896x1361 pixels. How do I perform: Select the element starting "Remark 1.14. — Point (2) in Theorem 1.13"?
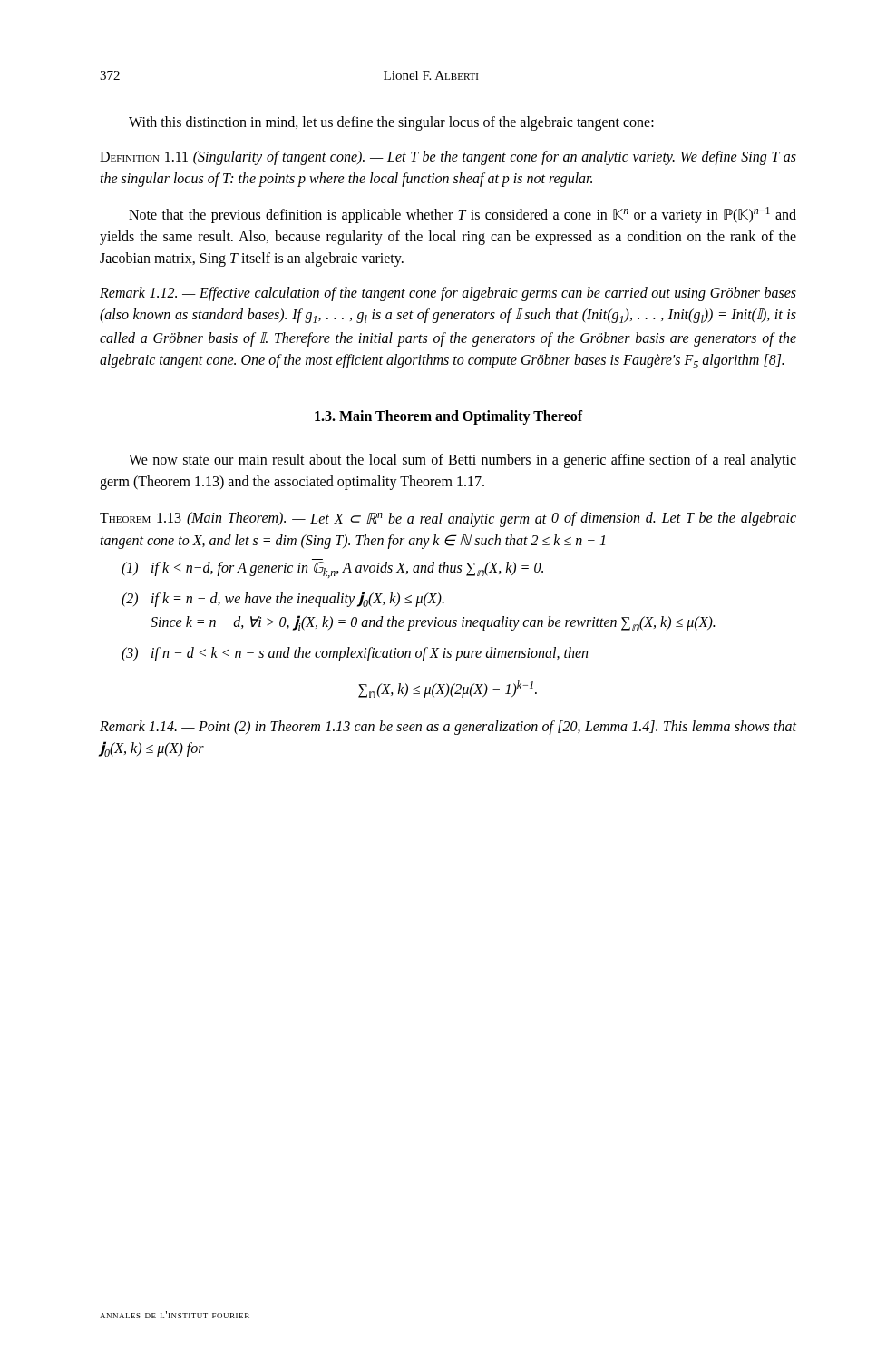tap(448, 738)
